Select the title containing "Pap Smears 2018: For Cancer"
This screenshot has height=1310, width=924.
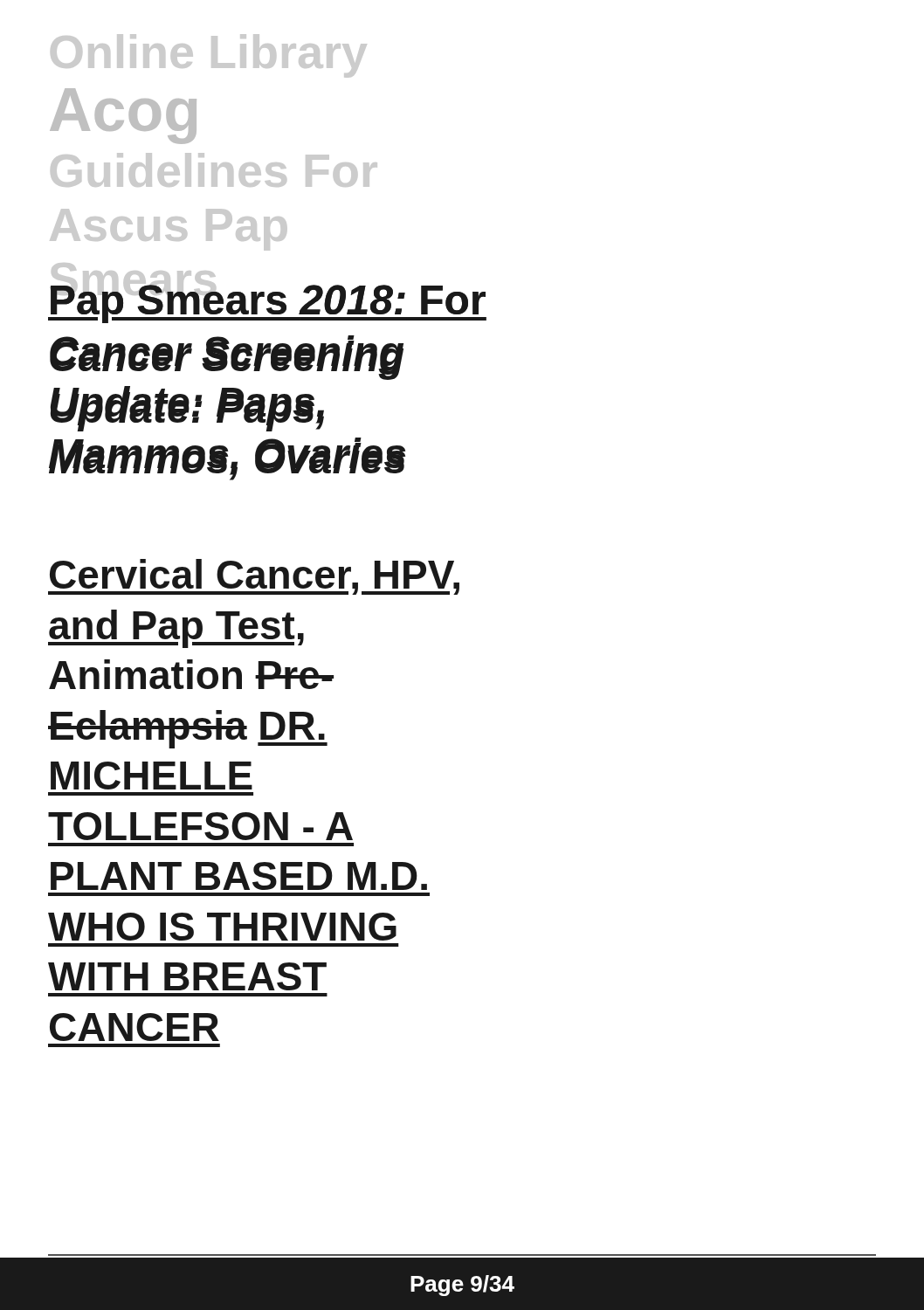267,299
